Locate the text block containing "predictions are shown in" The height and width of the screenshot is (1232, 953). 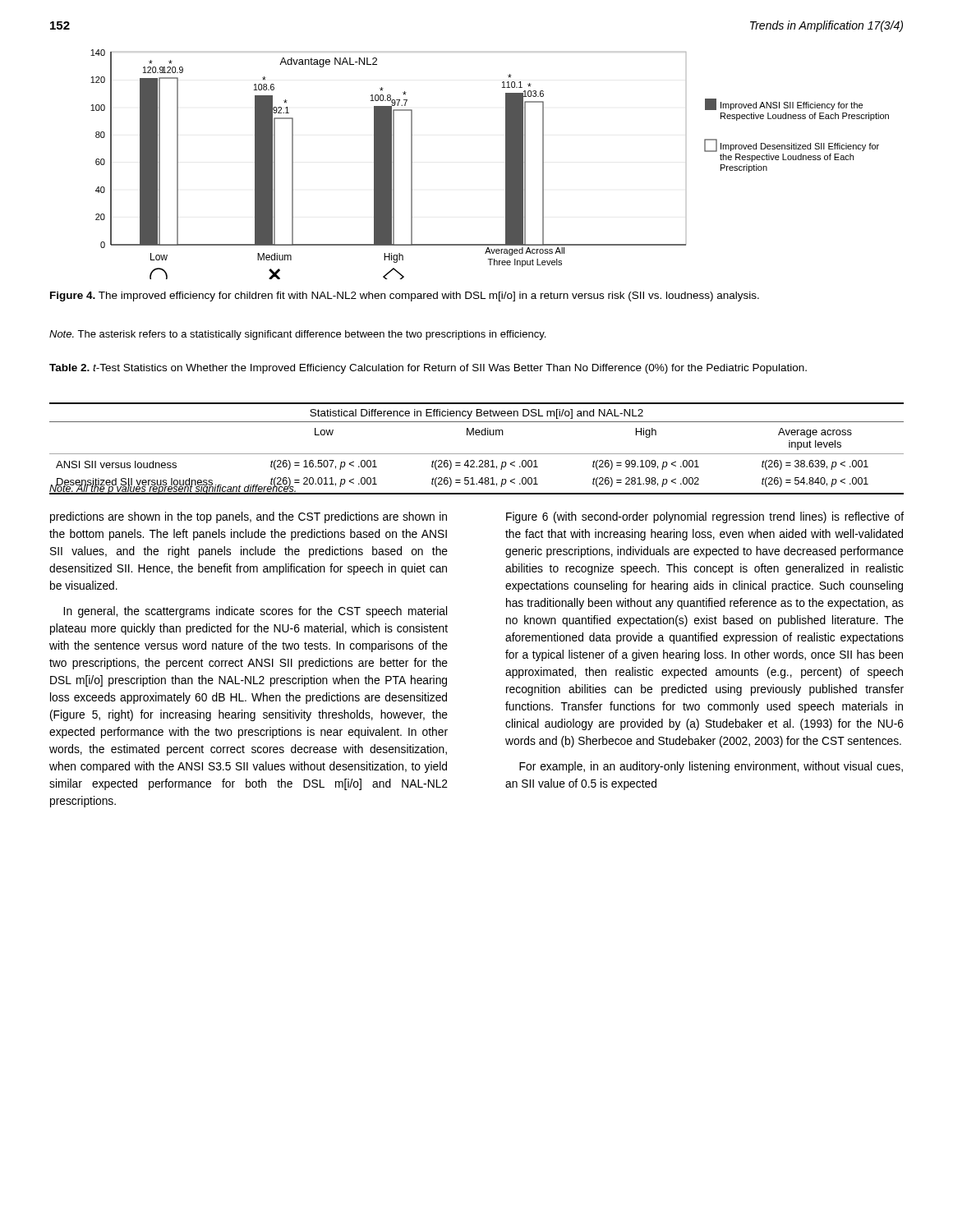click(x=248, y=660)
